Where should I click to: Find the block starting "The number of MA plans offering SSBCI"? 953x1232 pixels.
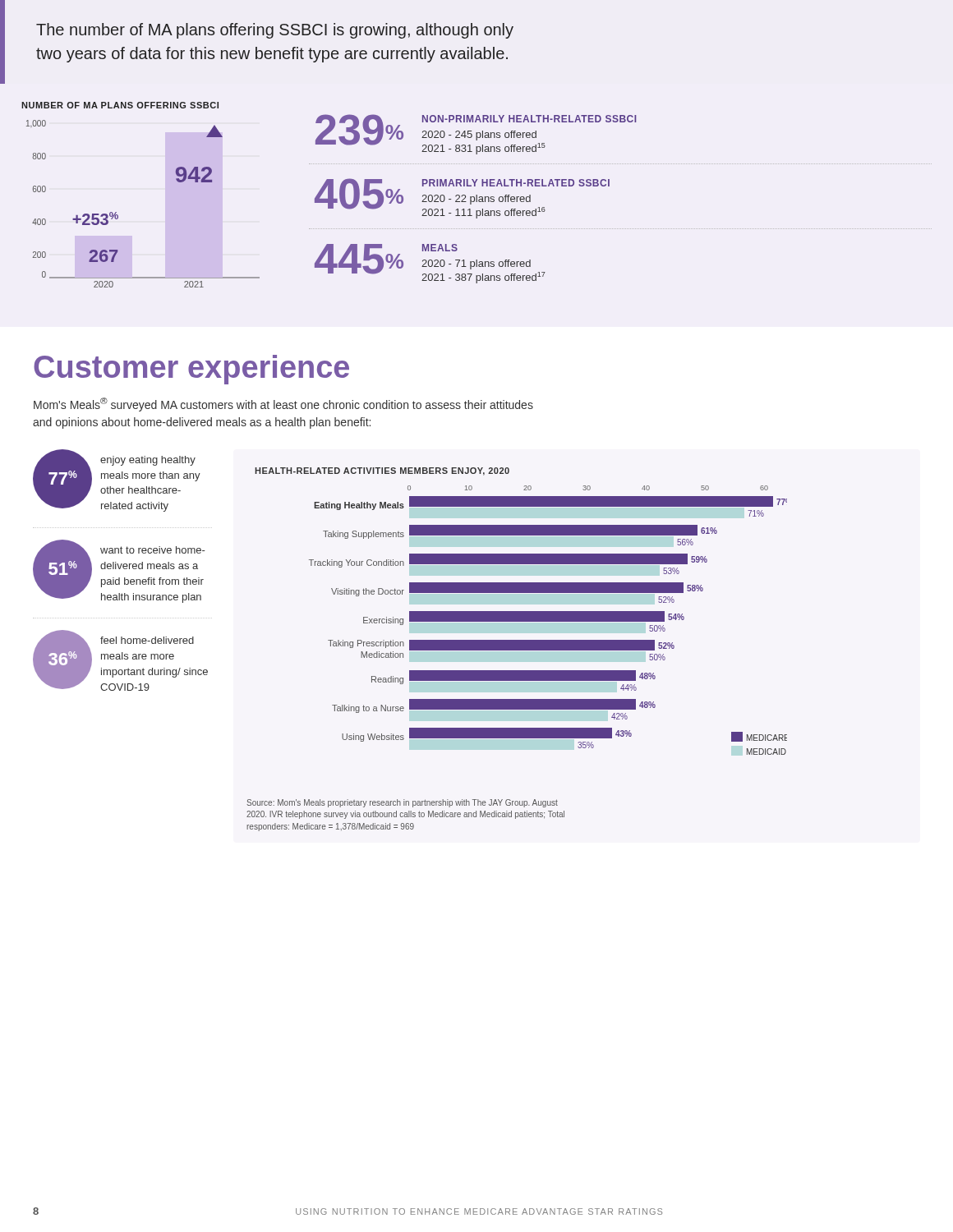[x=474, y=42]
